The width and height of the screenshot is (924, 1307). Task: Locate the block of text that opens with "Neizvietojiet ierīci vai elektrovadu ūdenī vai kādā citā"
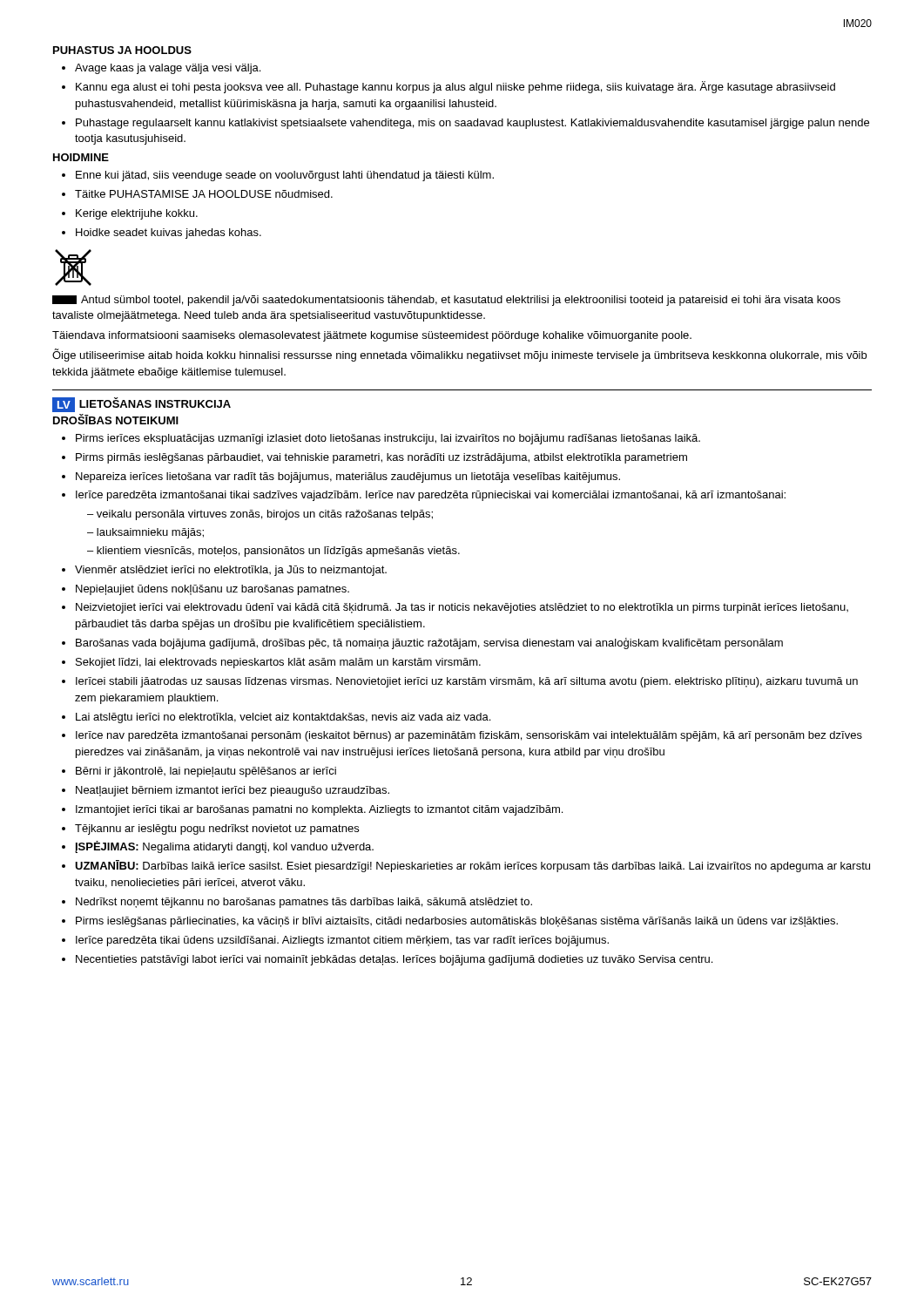pos(462,616)
